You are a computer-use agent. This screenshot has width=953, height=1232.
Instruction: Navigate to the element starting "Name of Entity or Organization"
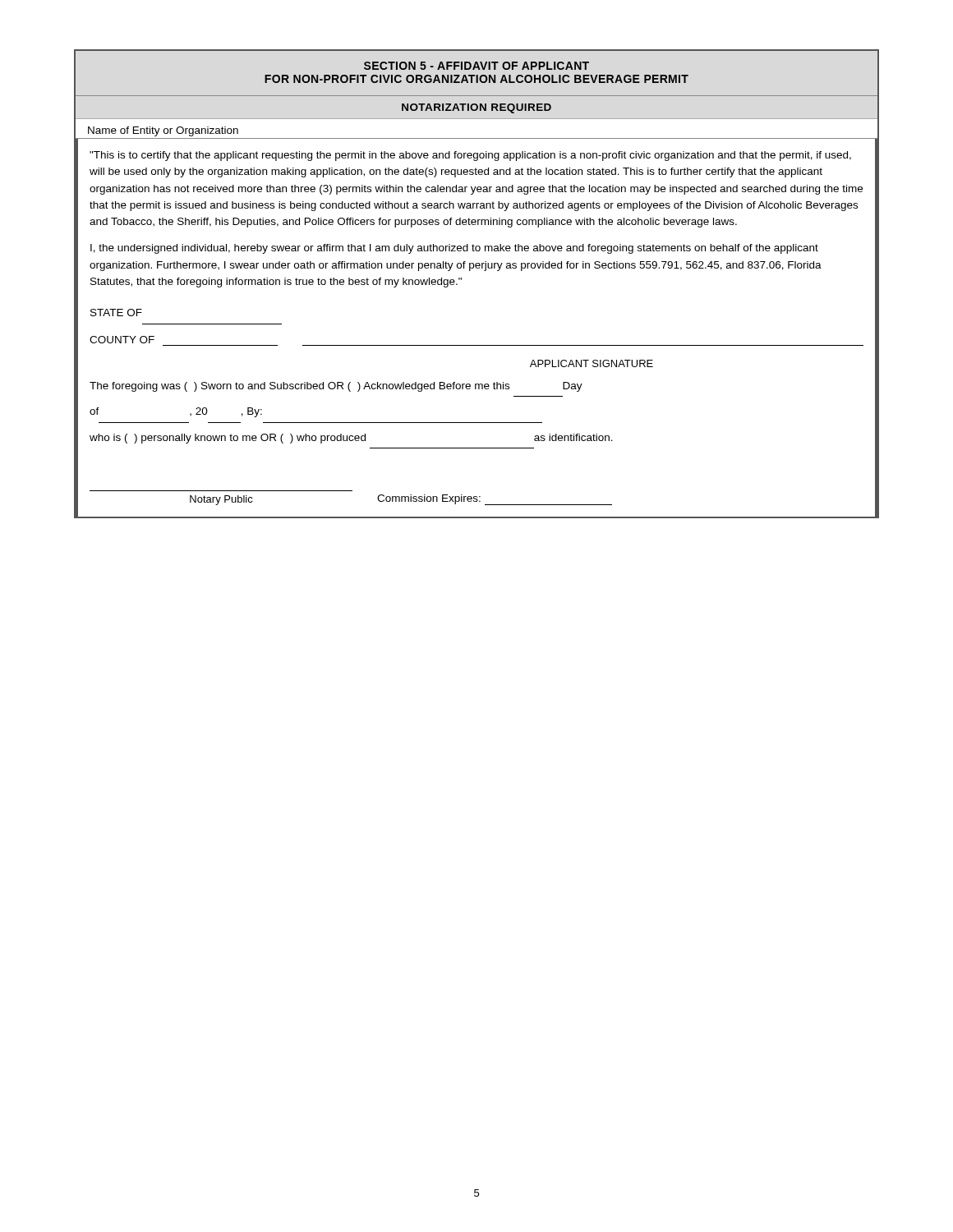pyautogui.click(x=163, y=130)
